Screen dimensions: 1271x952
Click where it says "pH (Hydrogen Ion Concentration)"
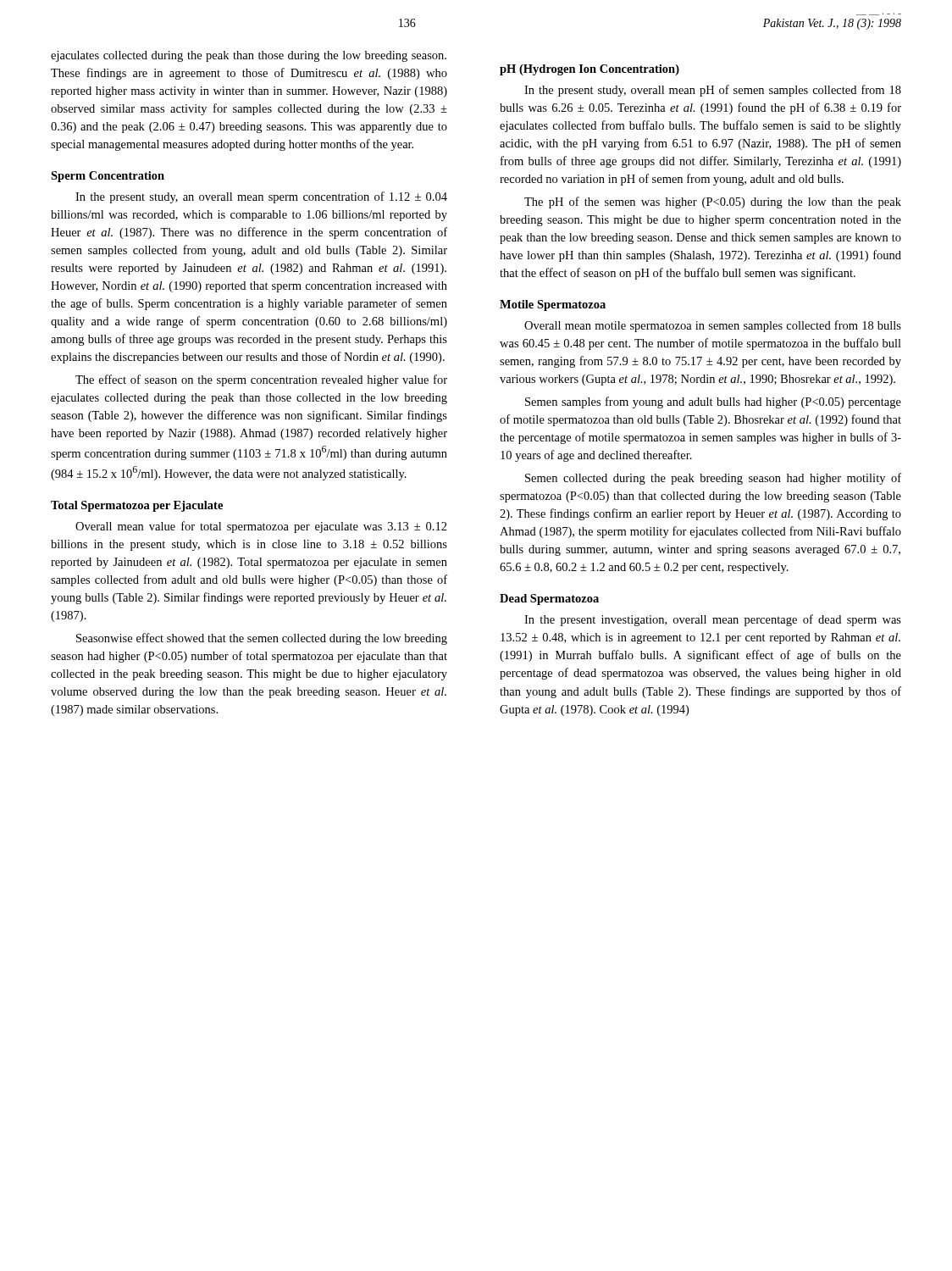coord(589,69)
